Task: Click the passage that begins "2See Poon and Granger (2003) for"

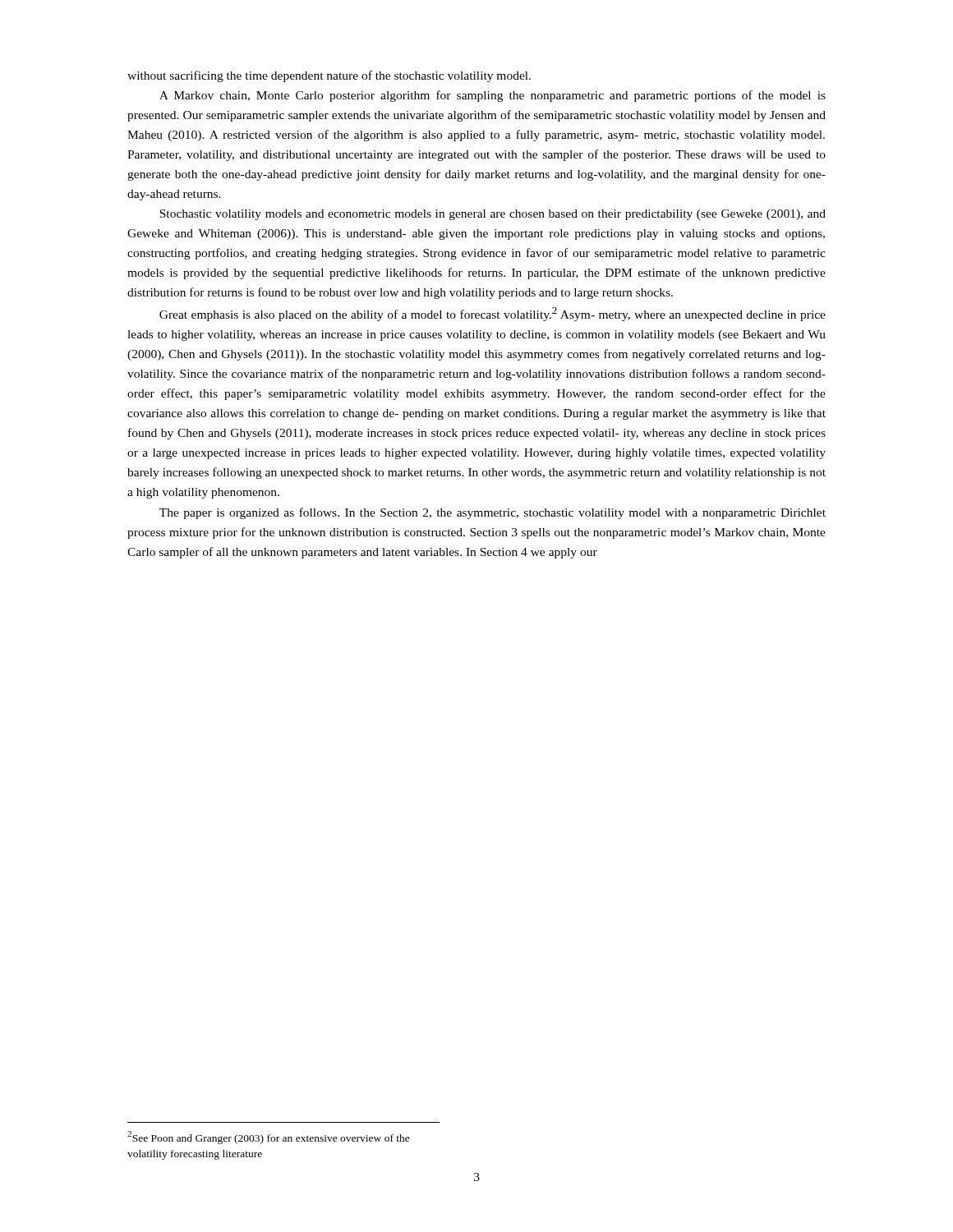Action: pos(269,1144)
